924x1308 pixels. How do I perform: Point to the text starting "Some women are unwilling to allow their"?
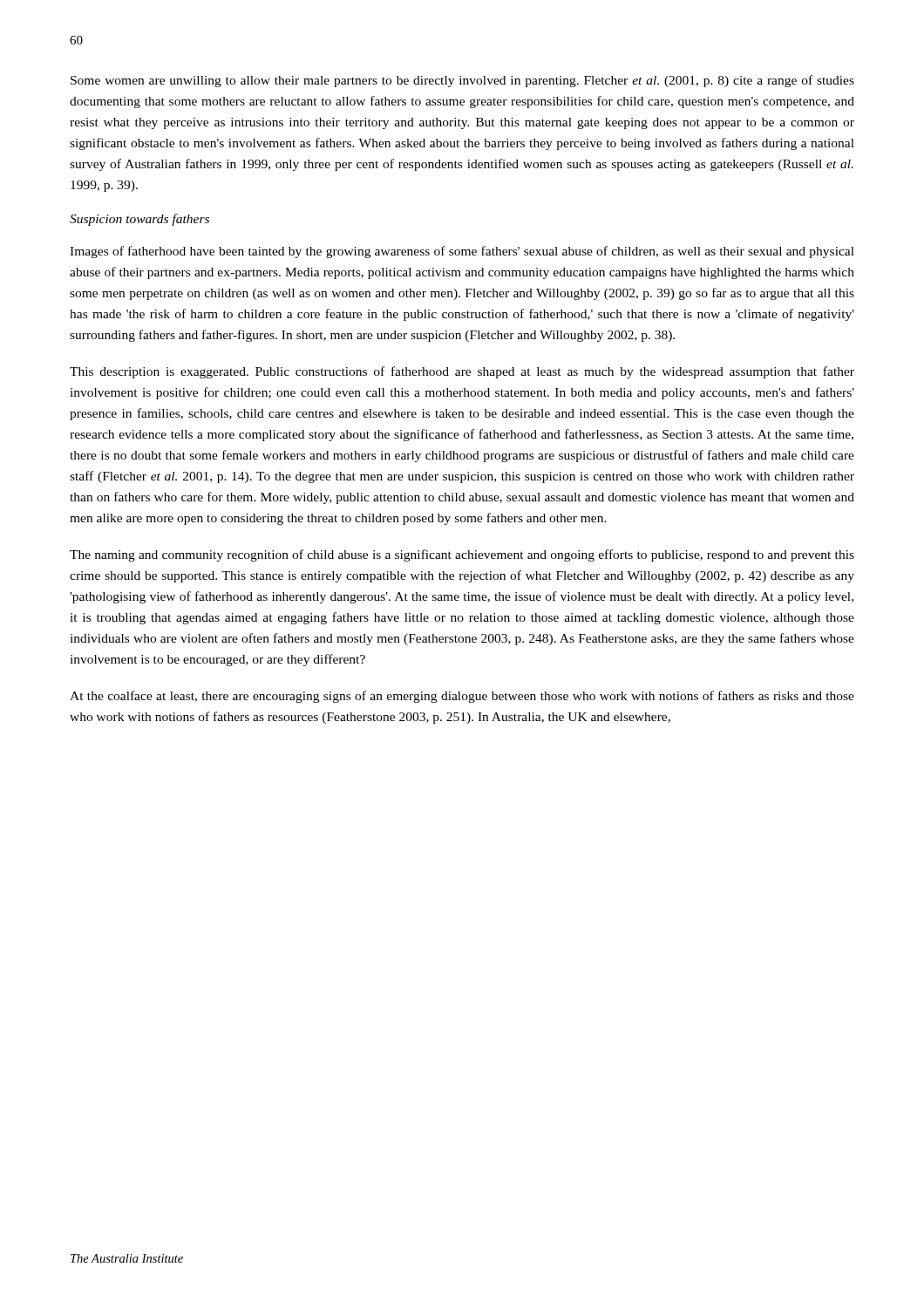462,132
